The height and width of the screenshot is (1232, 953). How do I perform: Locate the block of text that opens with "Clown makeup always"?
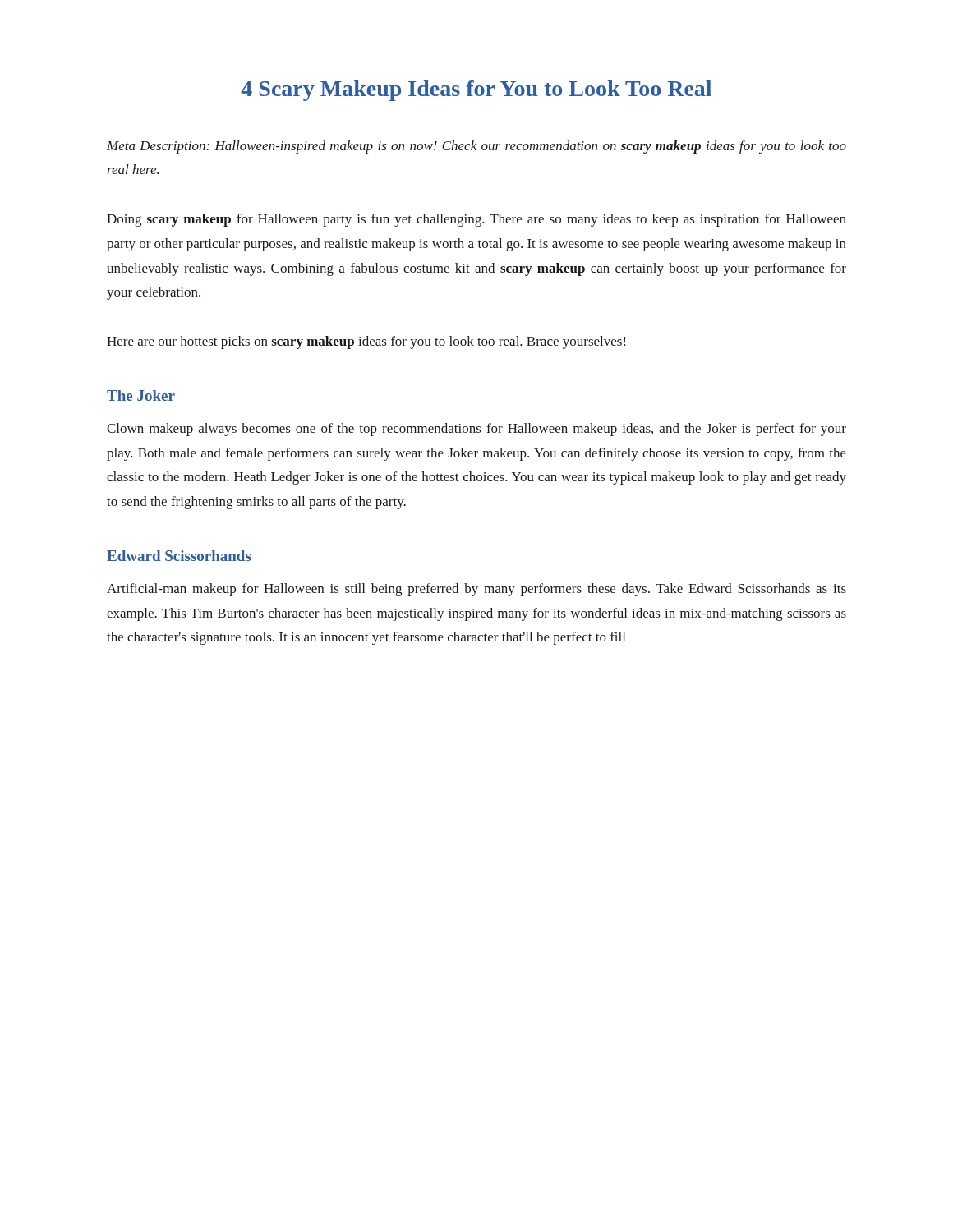pyautogui.click(x=476, y=465)
